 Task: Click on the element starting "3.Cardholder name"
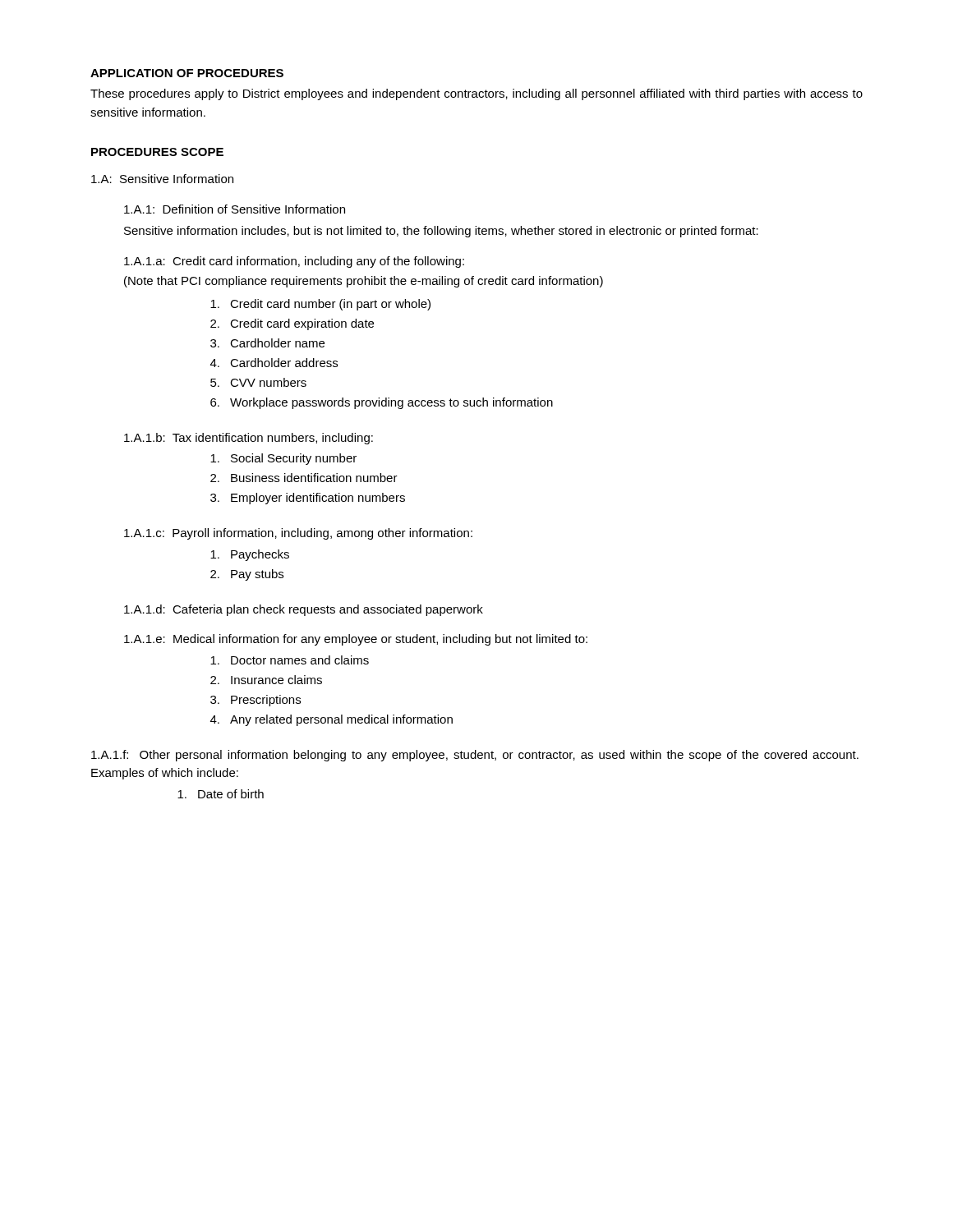tap(267, 343)
